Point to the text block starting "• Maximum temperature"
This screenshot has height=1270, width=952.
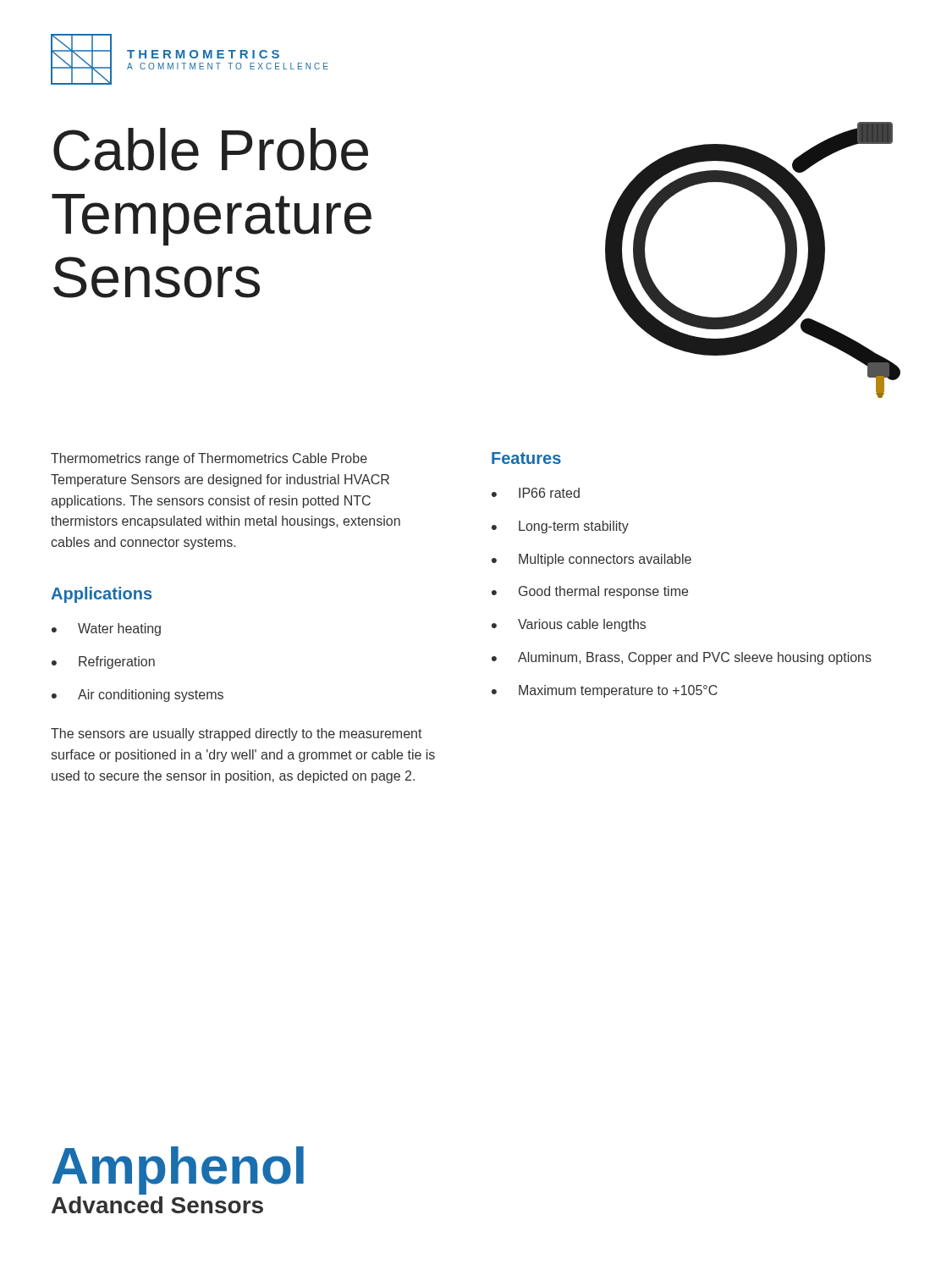point(604,691)
